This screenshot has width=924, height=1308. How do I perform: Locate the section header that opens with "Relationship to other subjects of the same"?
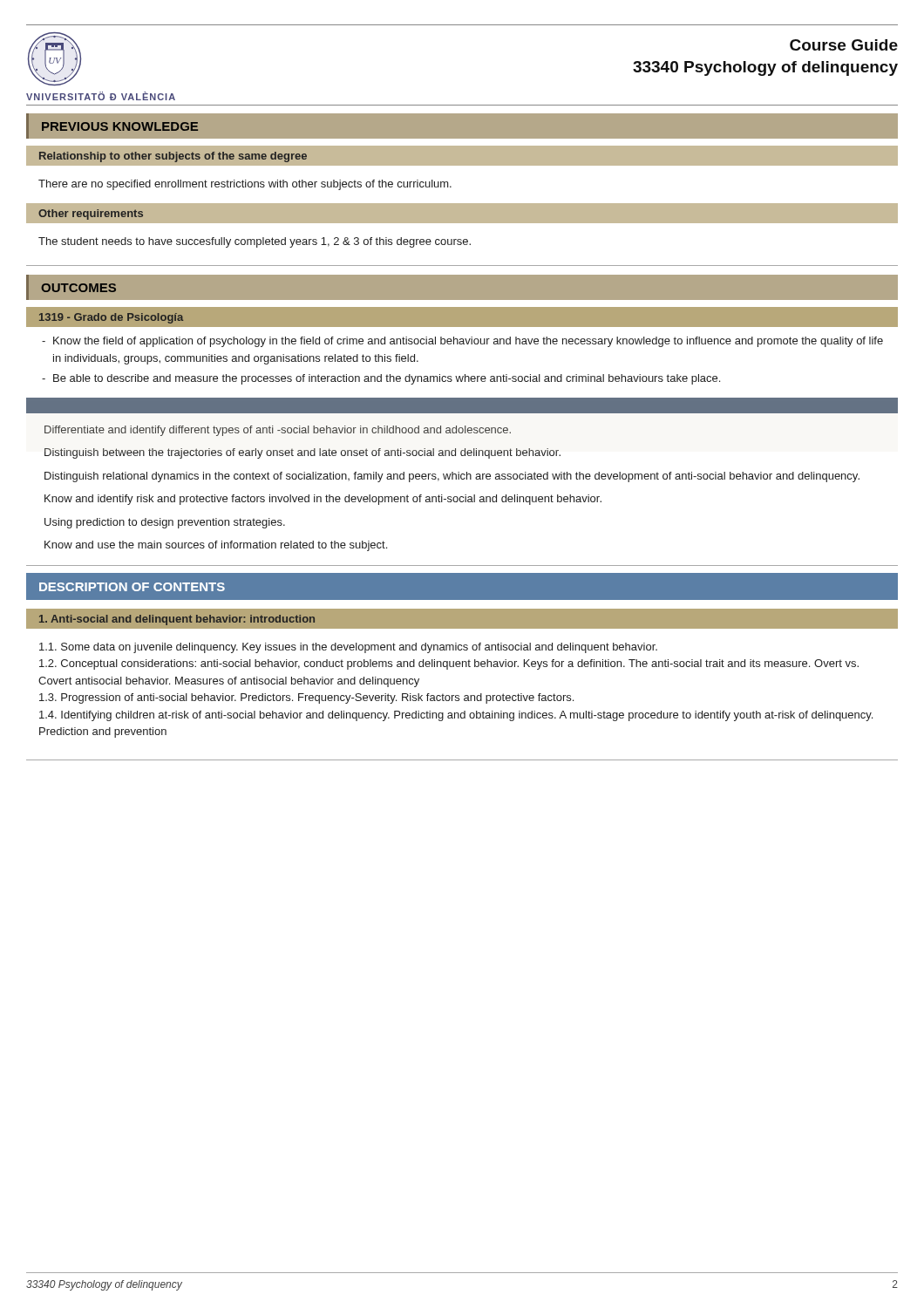click(x=173, y=156)
